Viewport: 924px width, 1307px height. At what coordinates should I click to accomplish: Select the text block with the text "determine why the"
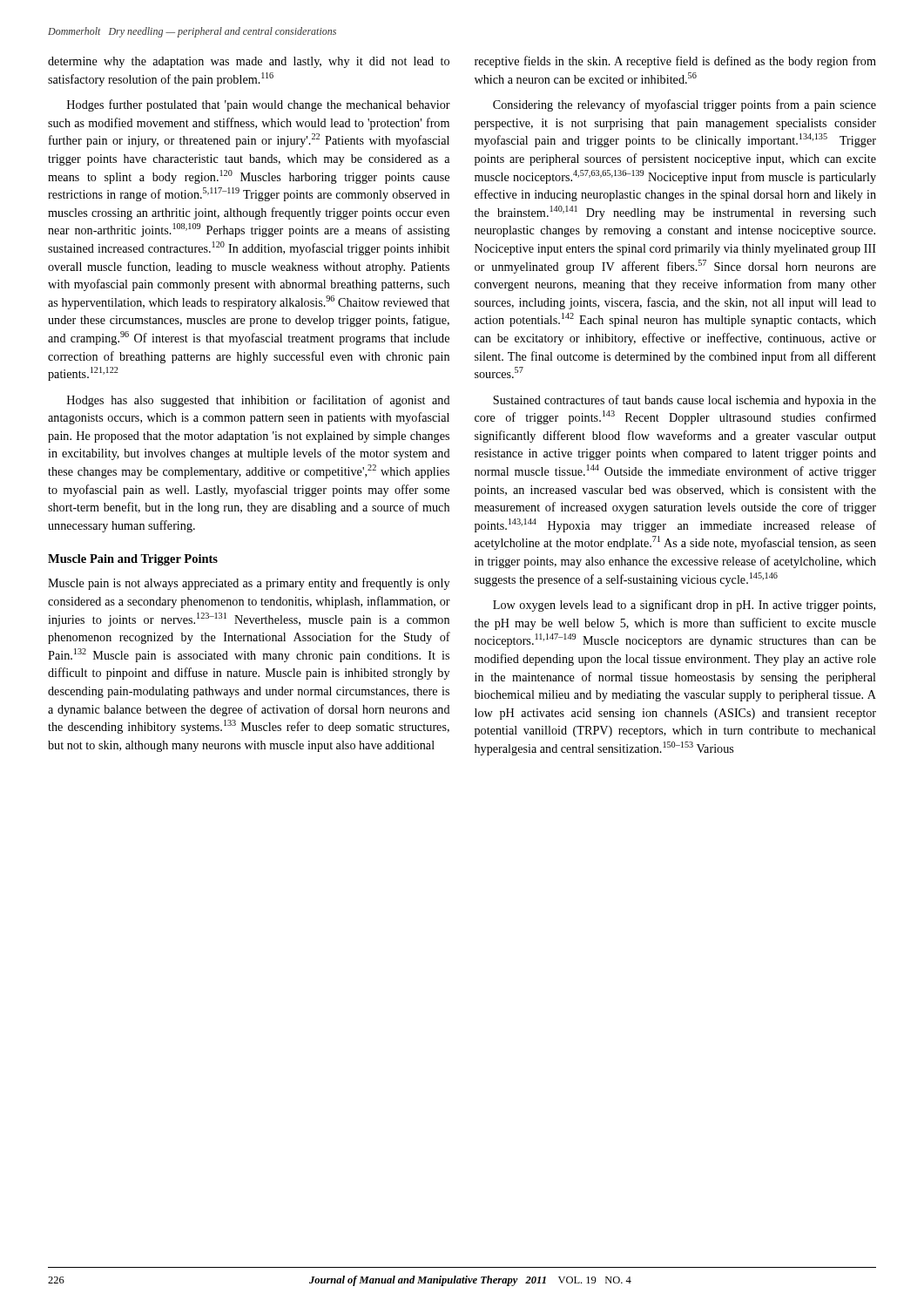point(249,70)
